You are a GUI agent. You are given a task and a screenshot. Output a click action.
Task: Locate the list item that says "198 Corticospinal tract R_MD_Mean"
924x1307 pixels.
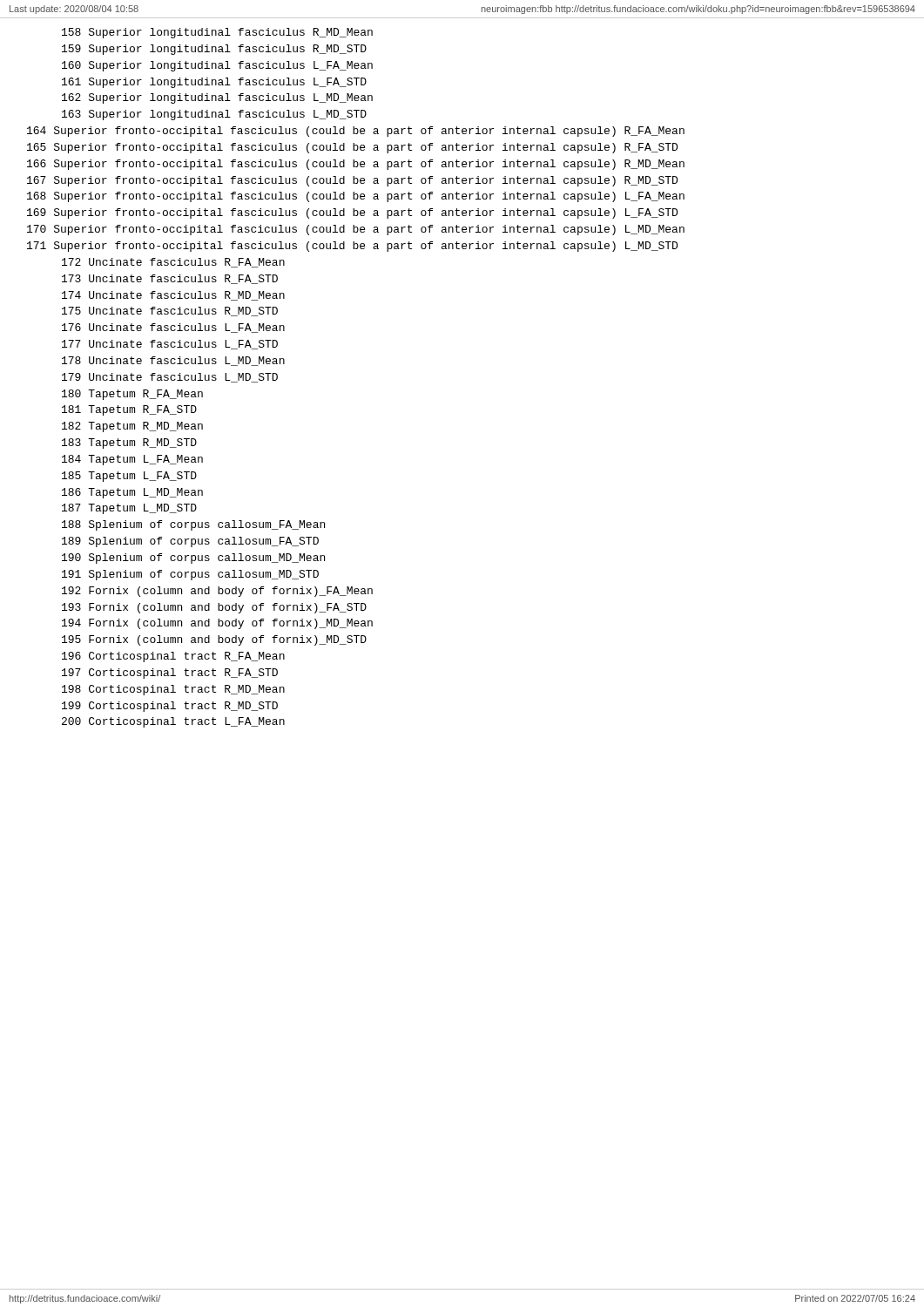click(173, 689)
